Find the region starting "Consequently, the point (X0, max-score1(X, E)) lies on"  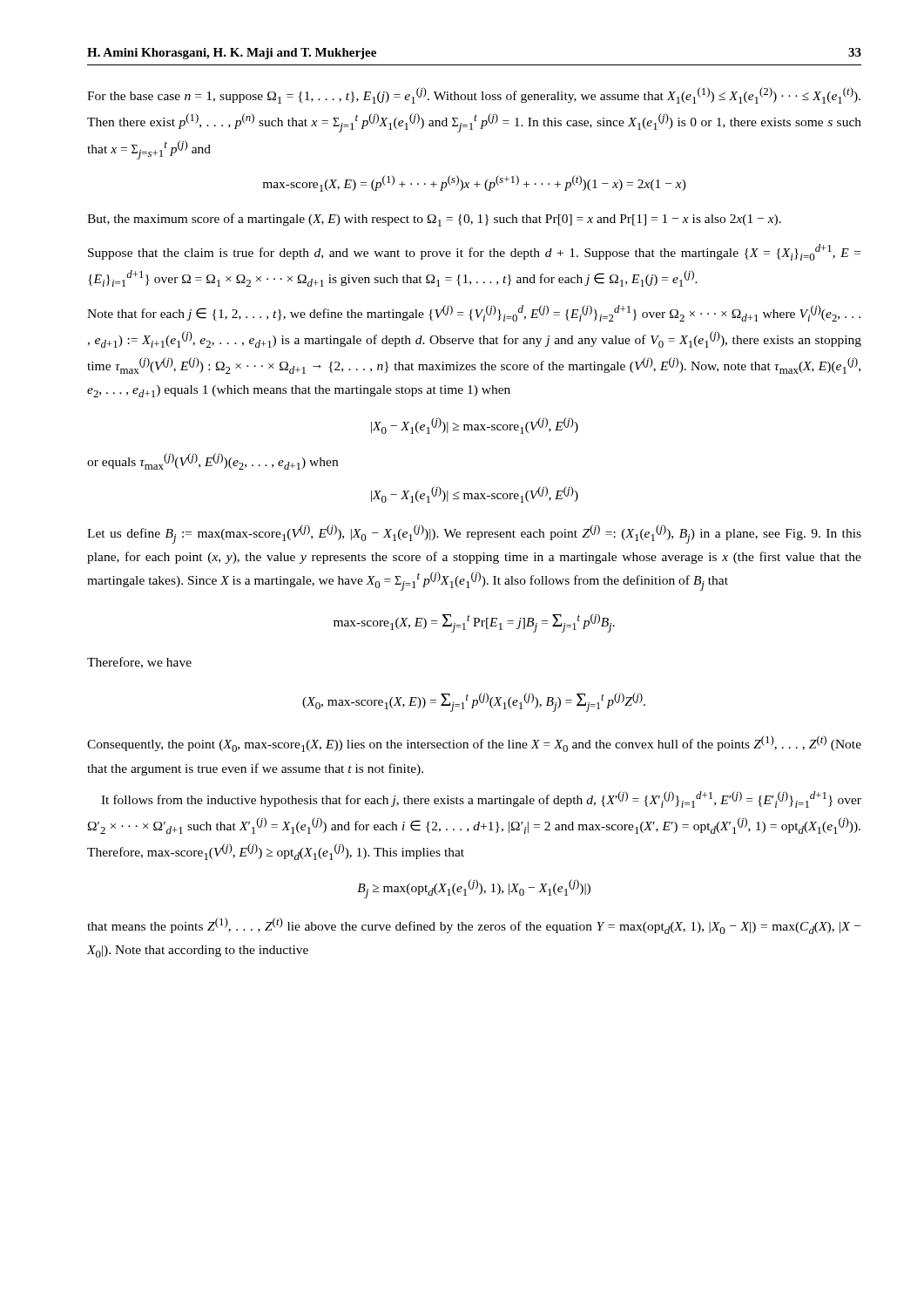(x=474, y=755)
